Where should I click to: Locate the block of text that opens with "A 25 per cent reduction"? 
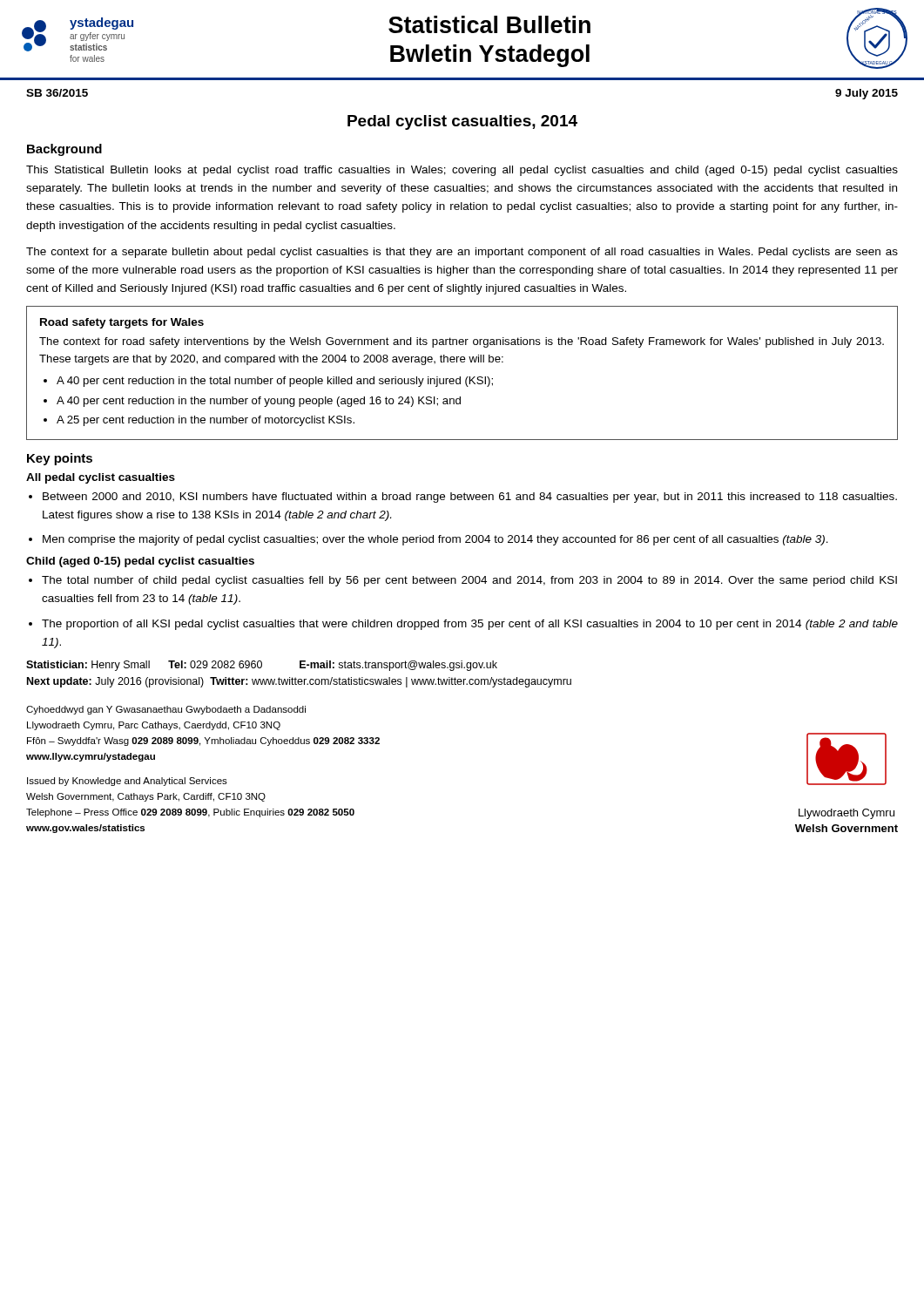point(206,419)
